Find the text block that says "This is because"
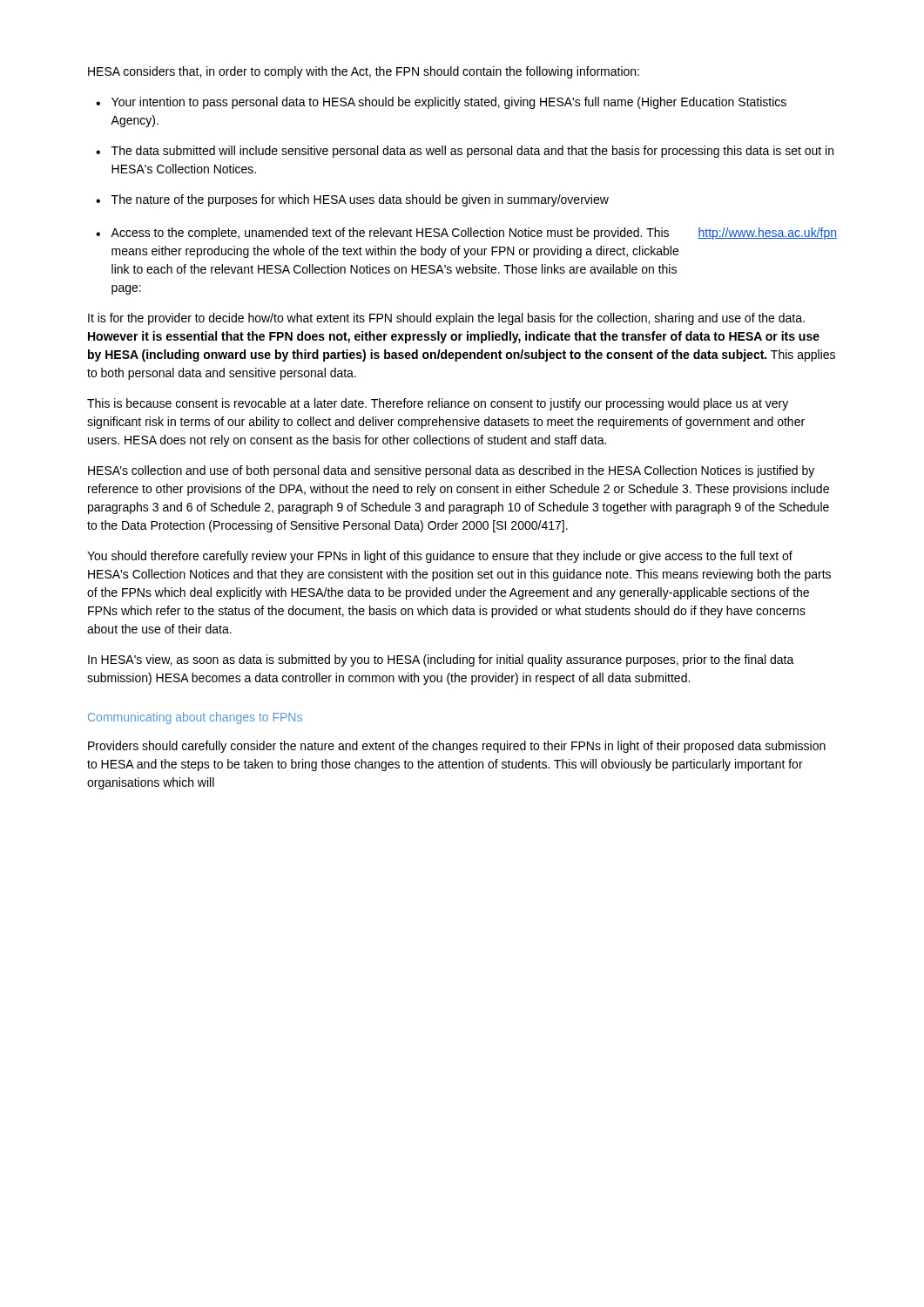This screenshot has height=1307, width=924. [446, 422]
